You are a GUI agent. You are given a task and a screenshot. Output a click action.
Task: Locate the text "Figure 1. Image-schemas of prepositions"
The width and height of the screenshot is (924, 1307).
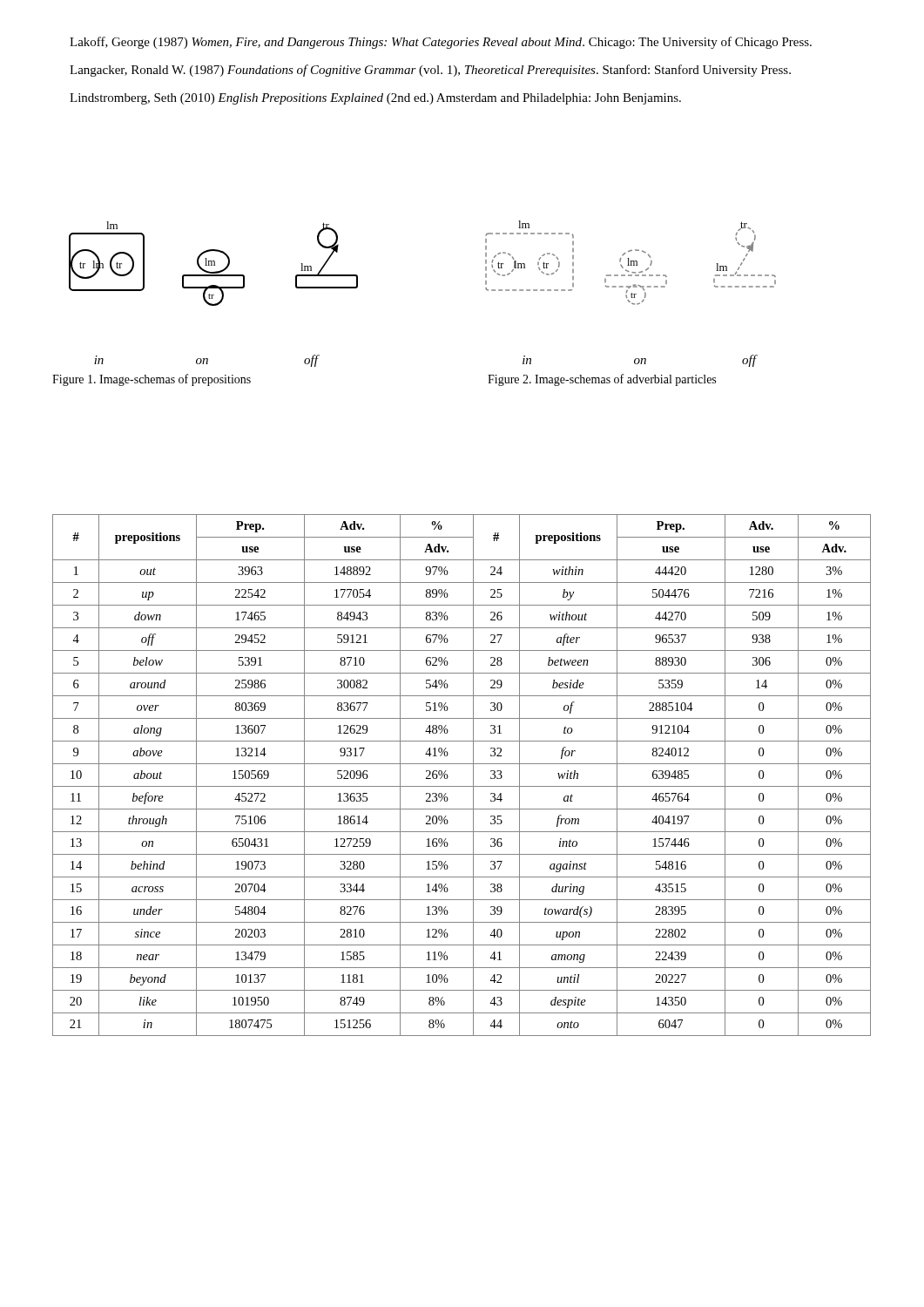coord(152,379)
